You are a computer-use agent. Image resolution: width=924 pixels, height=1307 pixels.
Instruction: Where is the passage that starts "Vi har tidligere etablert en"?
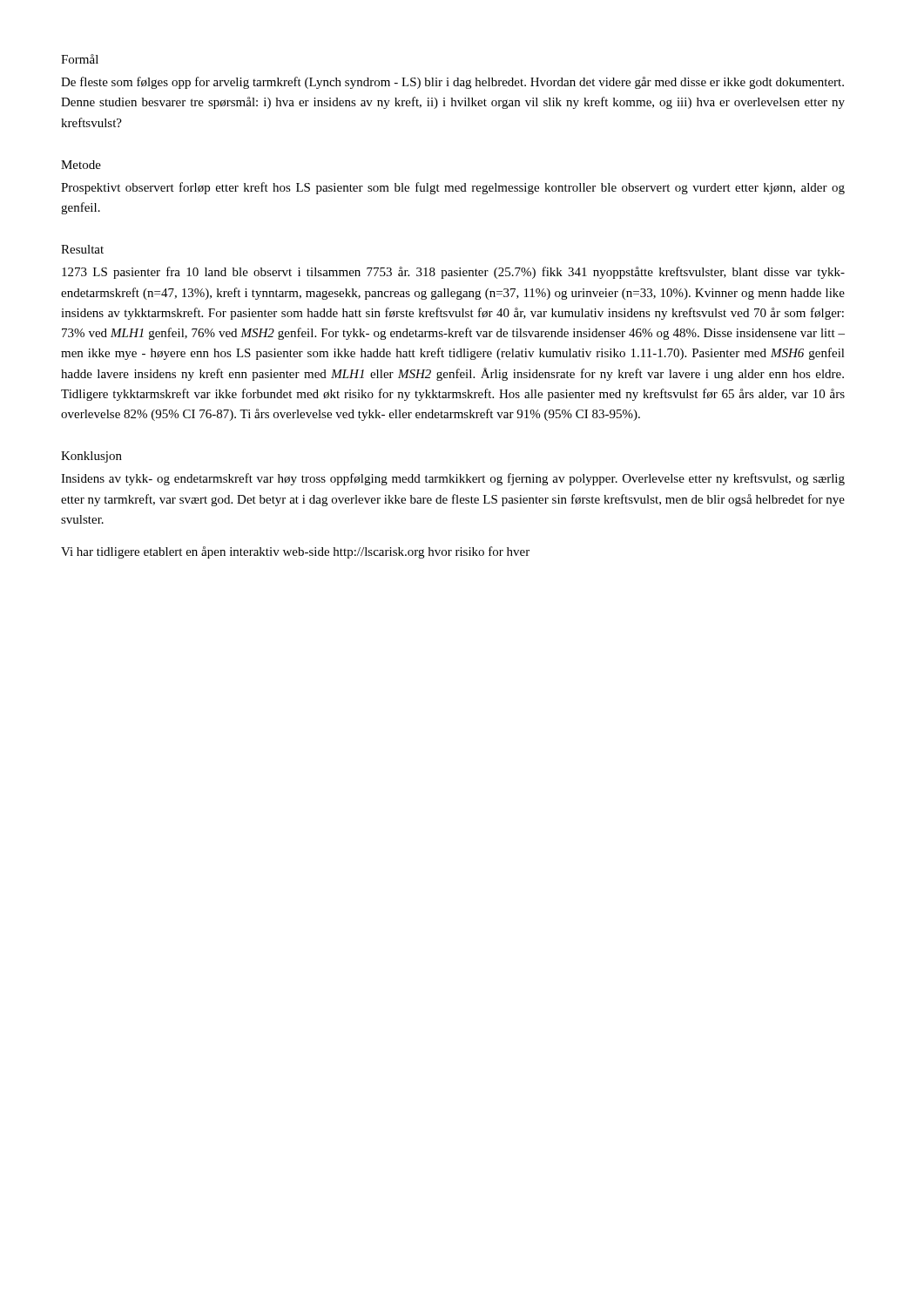coord(295,552)
